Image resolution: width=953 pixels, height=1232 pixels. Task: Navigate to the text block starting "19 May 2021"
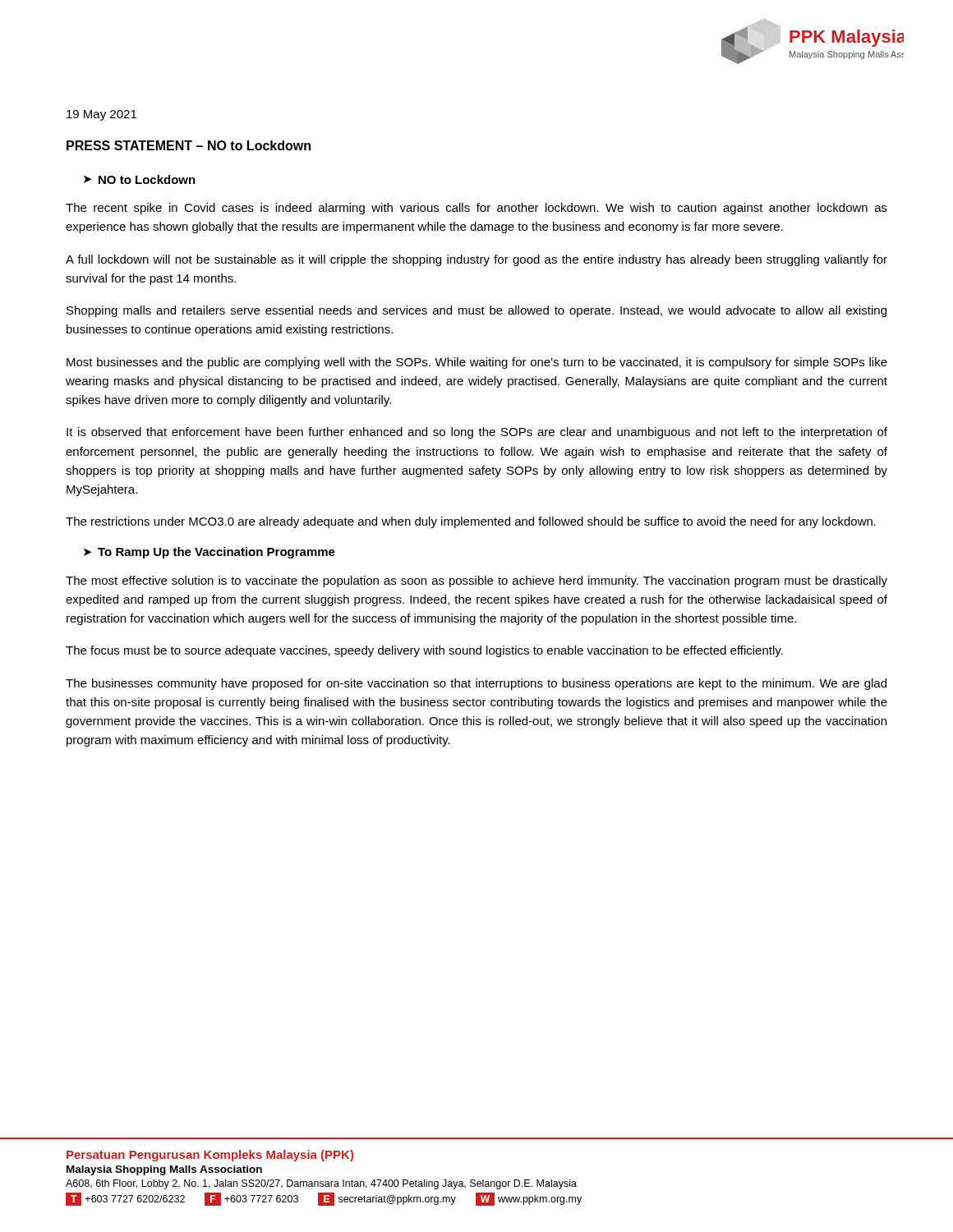pyautogui.click(x=101, y=114)
